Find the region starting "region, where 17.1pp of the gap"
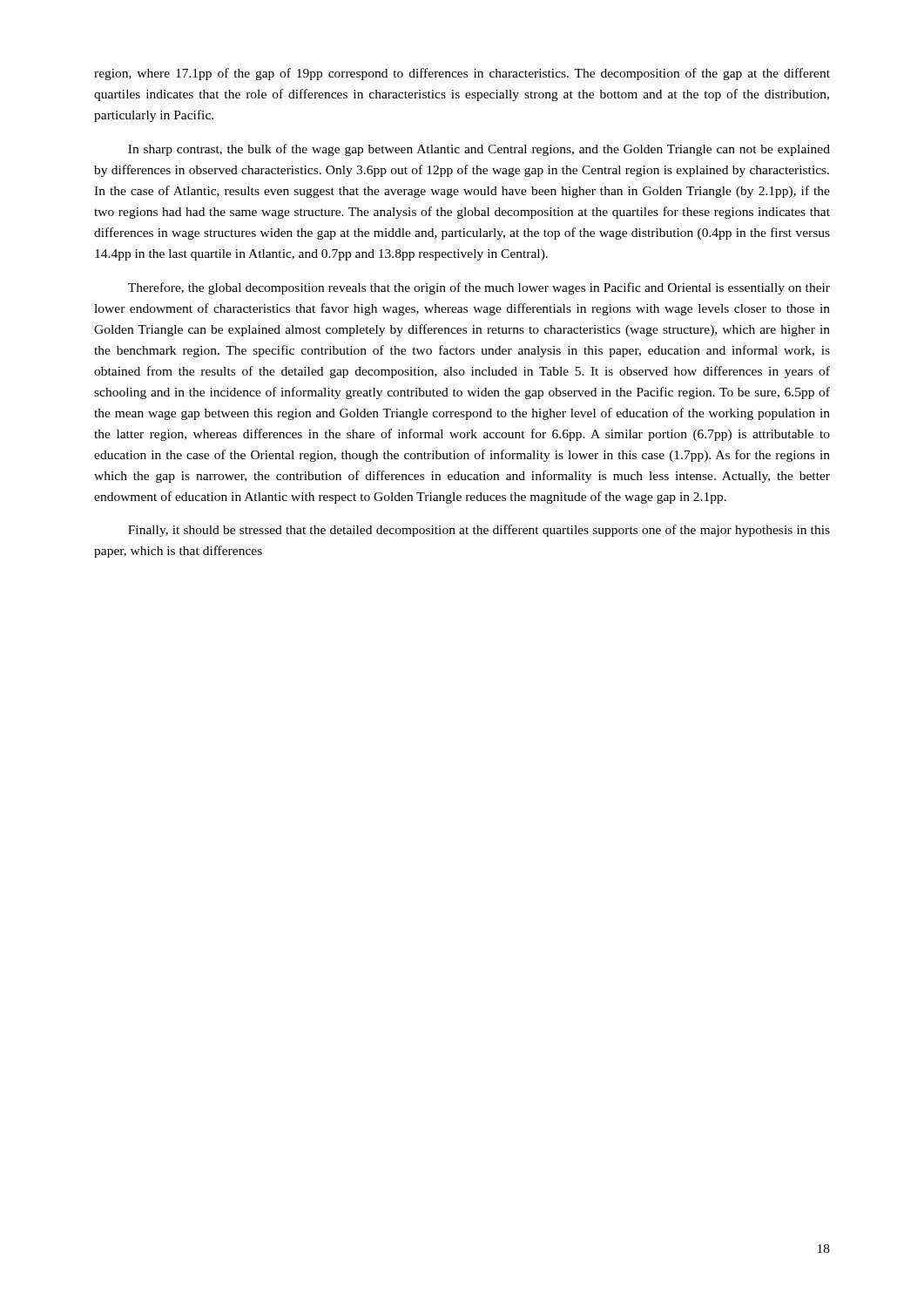Screen dimensions: 1307x924 pos(462,312)
